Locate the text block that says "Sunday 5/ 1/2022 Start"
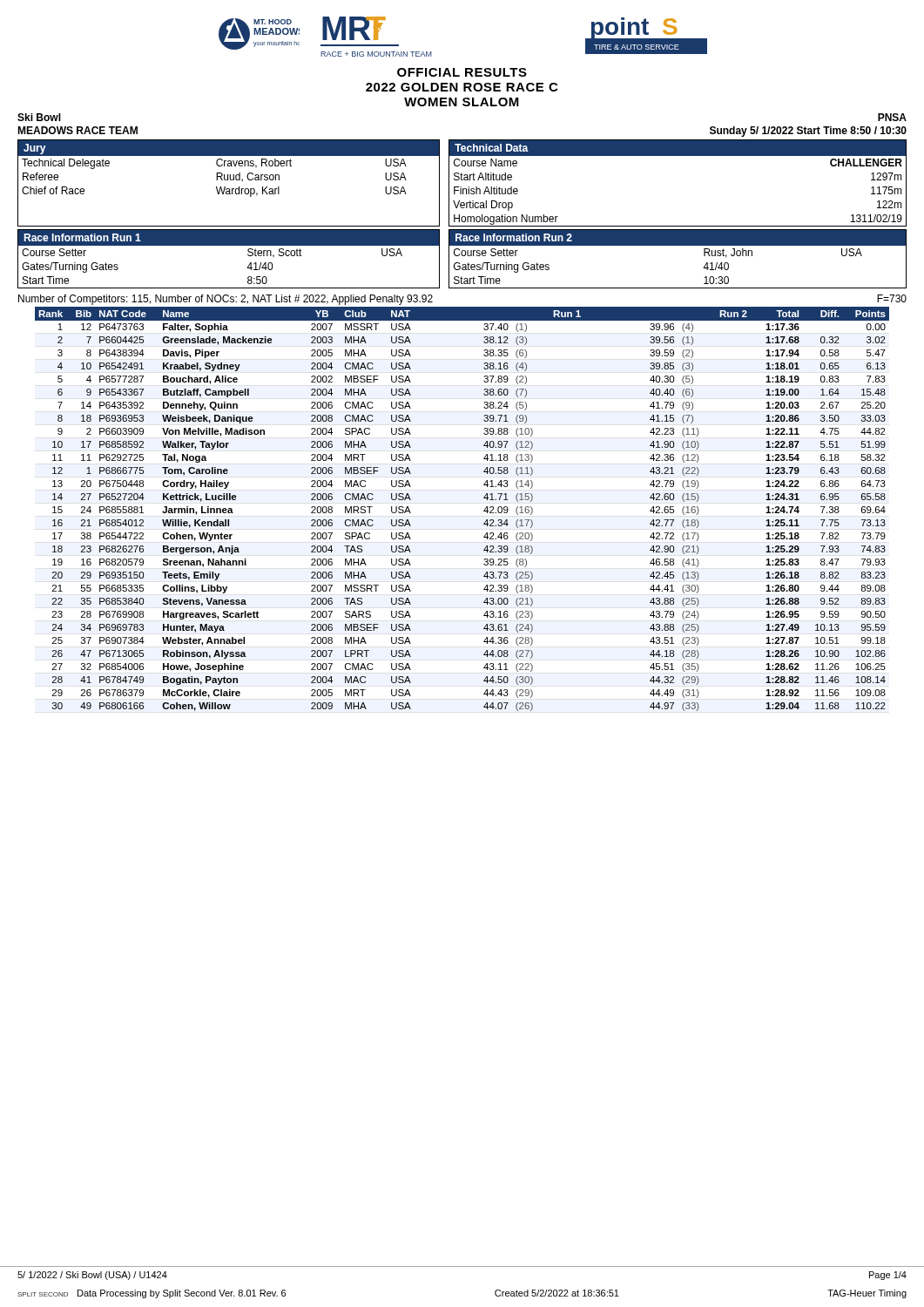The height and width of the screenshot is (1307, 924). [x=808, y=131]
